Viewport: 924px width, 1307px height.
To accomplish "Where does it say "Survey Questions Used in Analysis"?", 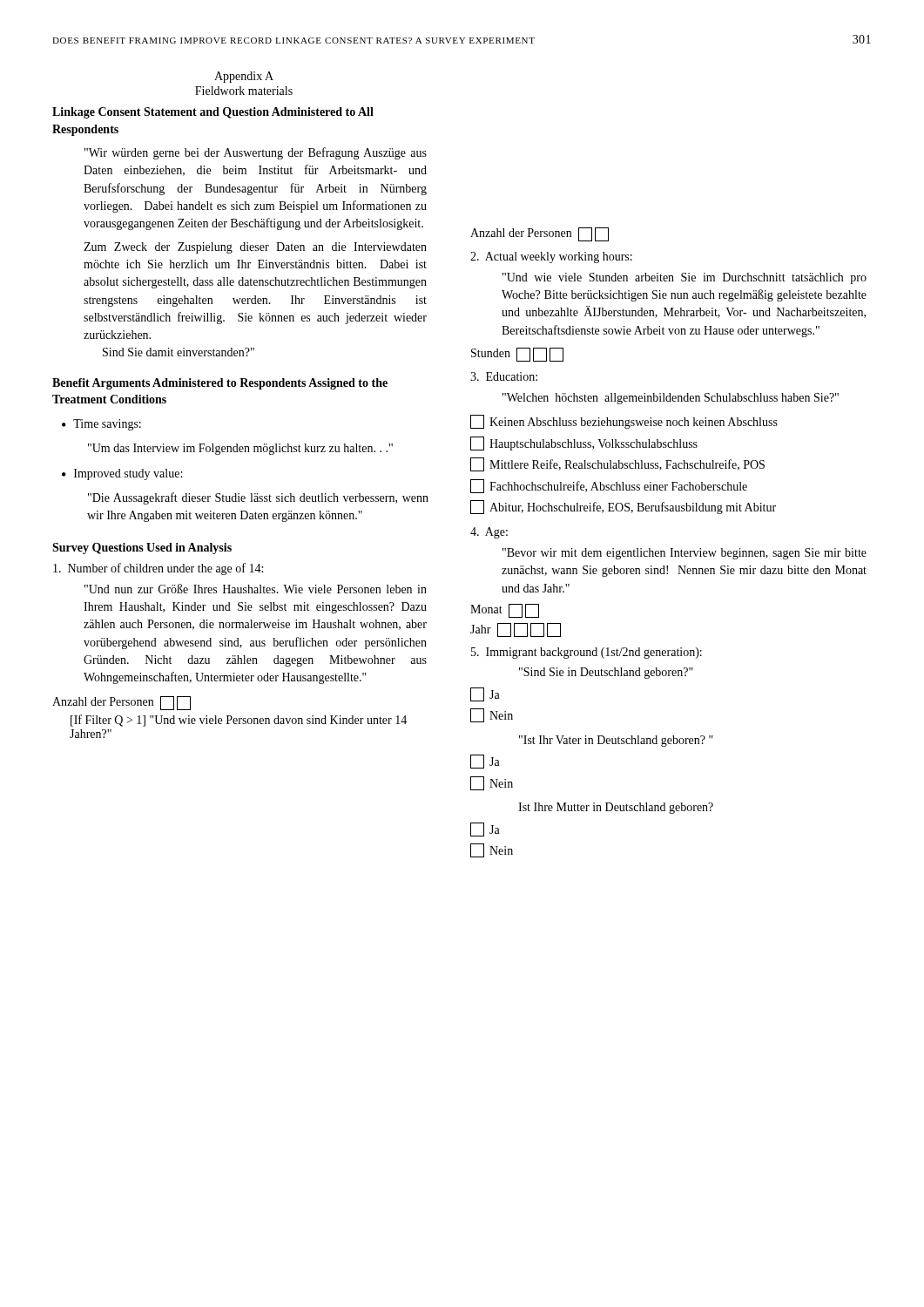I will coord(142,547).
